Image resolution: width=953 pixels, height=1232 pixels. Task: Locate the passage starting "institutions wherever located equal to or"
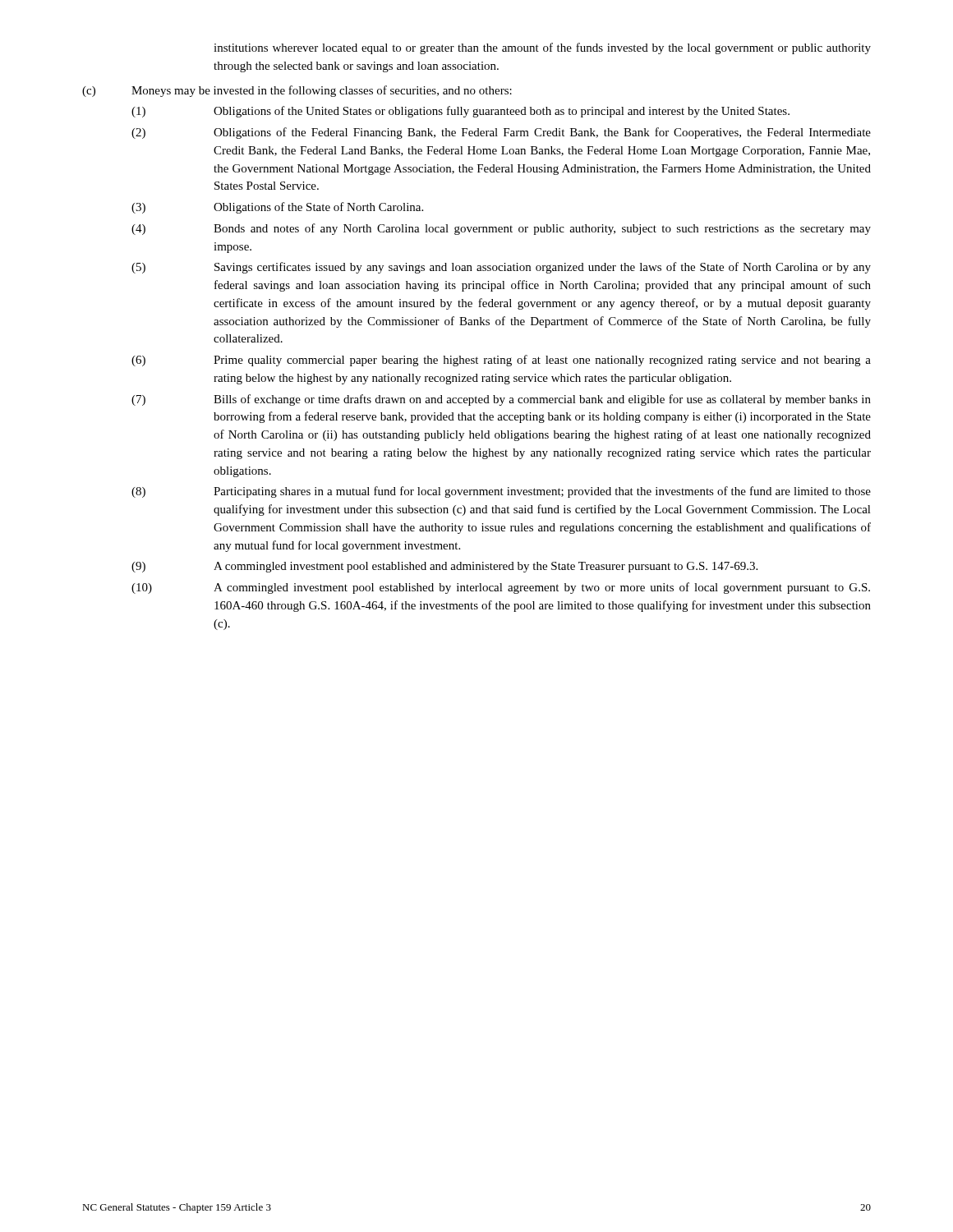[542, 57]
